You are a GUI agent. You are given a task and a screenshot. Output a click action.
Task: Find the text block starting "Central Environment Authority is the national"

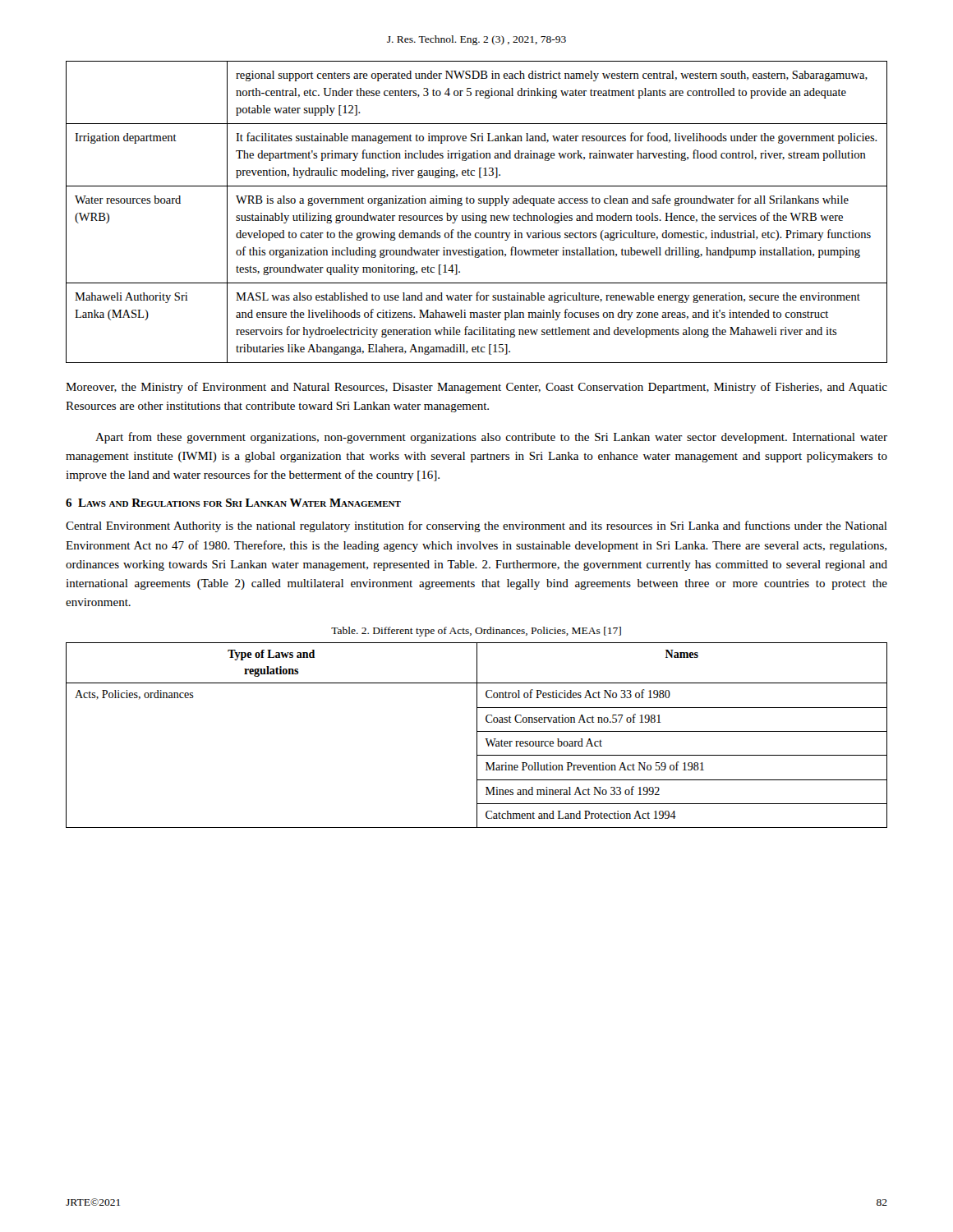coord(476,564)
